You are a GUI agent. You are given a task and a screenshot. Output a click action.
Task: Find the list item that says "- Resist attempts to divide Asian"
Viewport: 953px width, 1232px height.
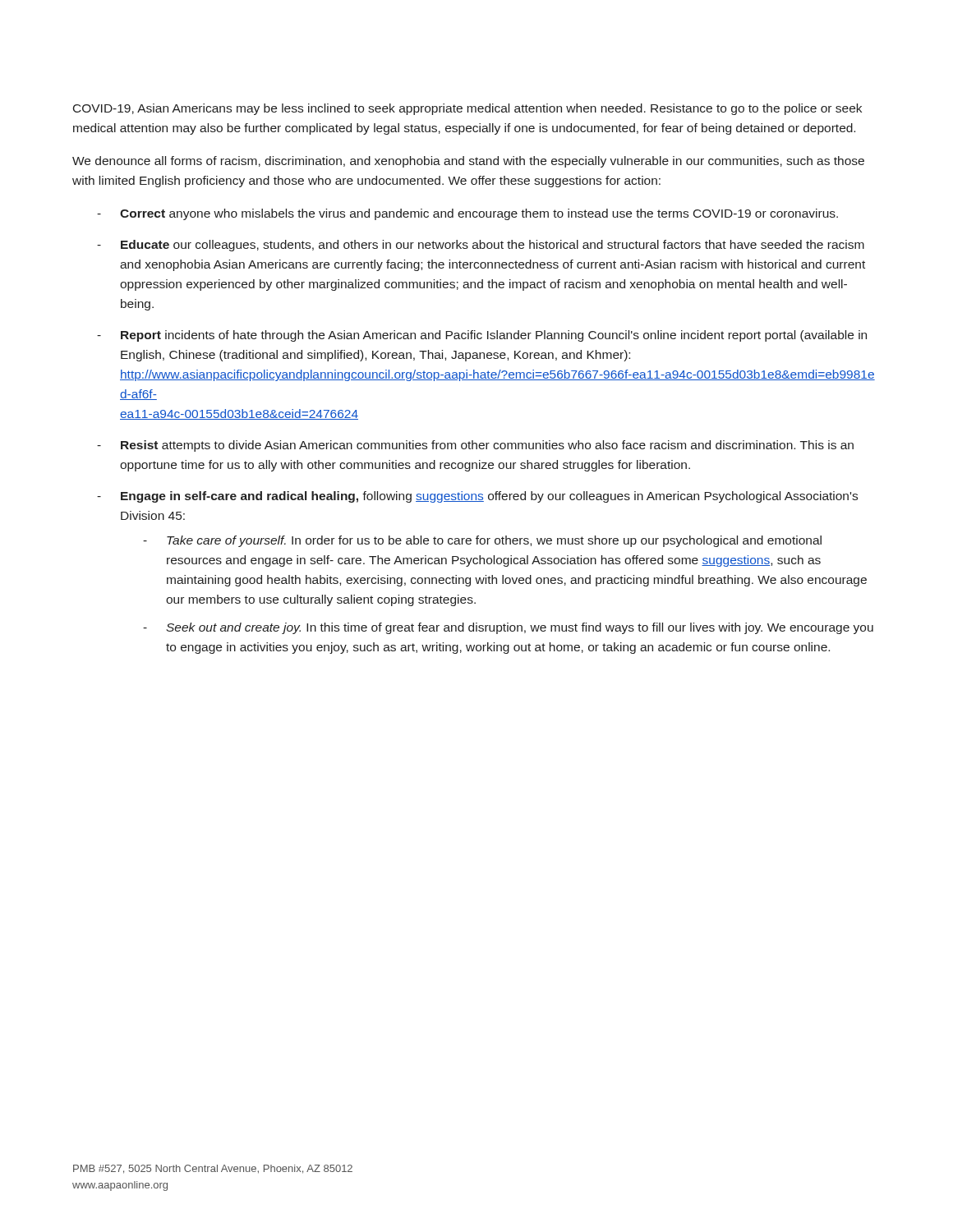point(489,455)
